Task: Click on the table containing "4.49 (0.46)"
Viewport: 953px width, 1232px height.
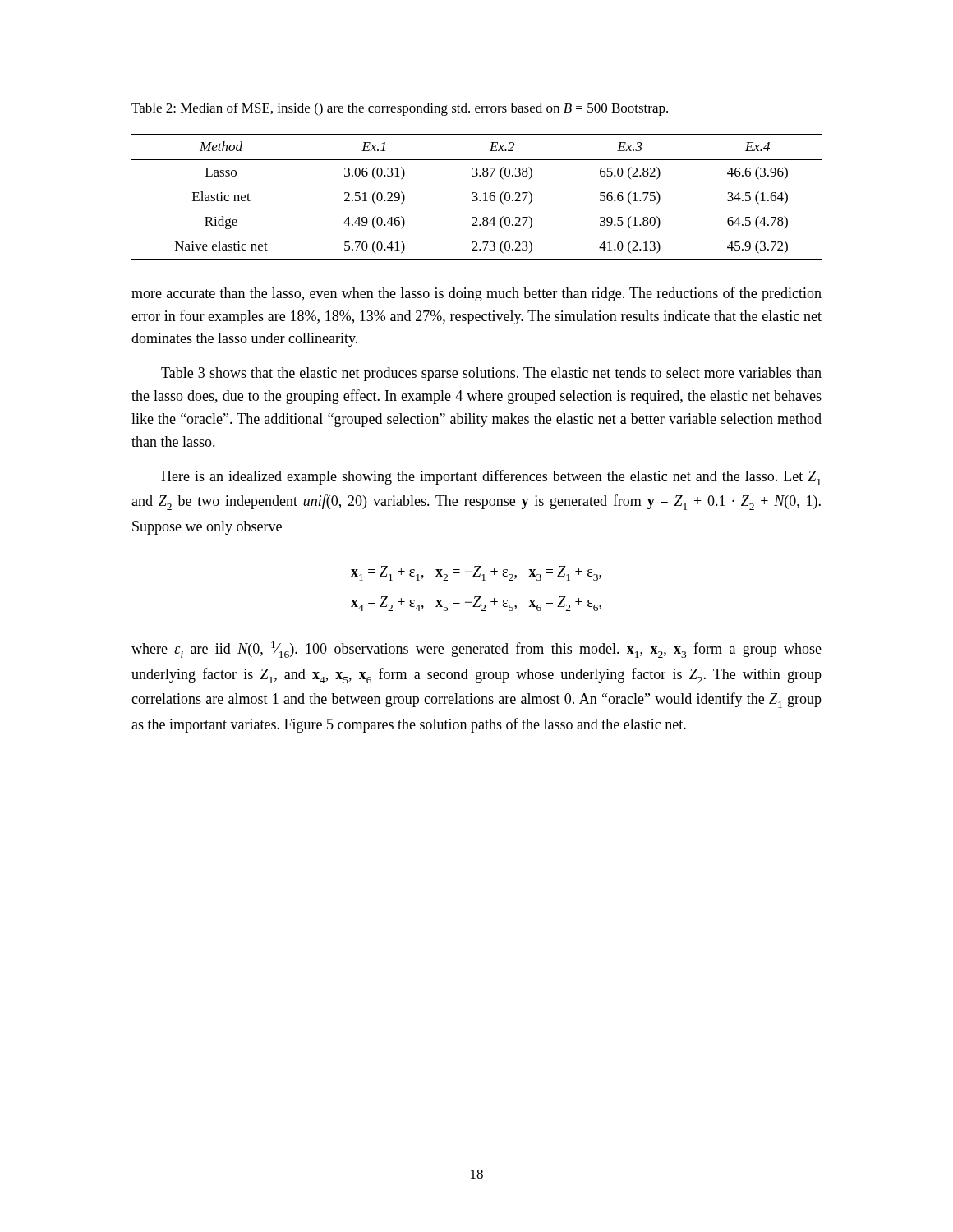Action: click(x=476, y=196)
